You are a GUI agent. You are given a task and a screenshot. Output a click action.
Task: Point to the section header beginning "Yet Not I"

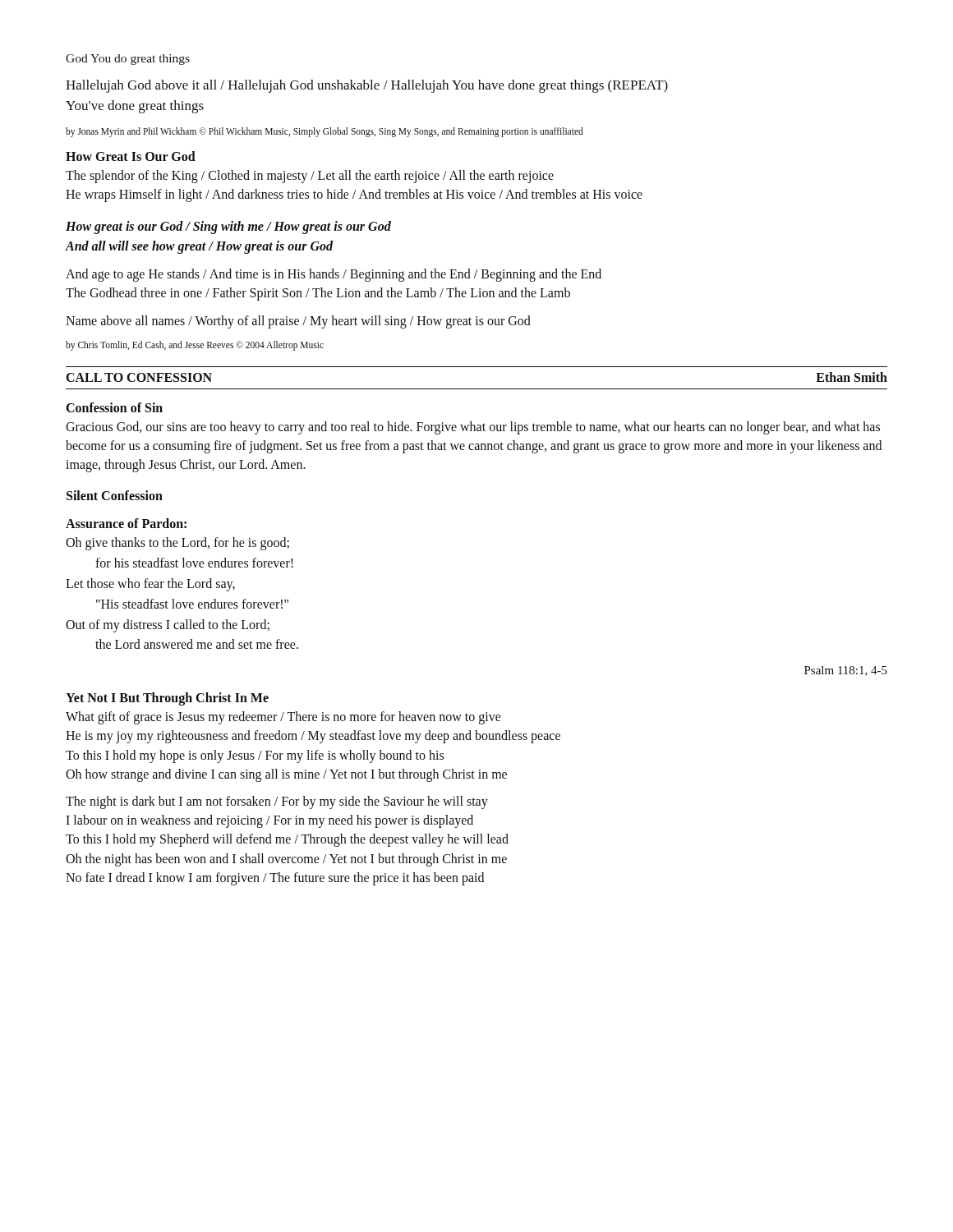click(x=167, y=698)
